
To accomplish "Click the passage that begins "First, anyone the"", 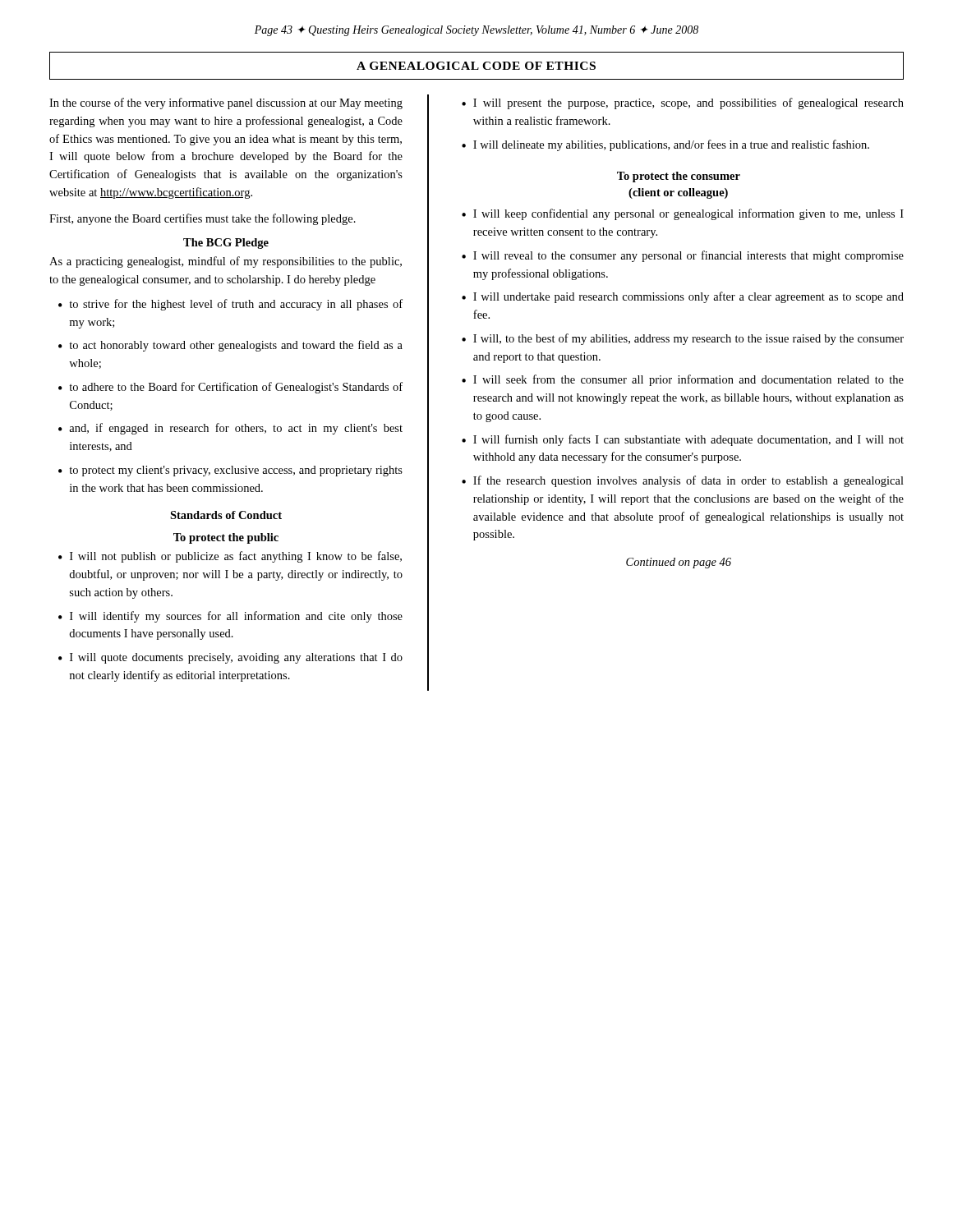I will tap(203, 218).
